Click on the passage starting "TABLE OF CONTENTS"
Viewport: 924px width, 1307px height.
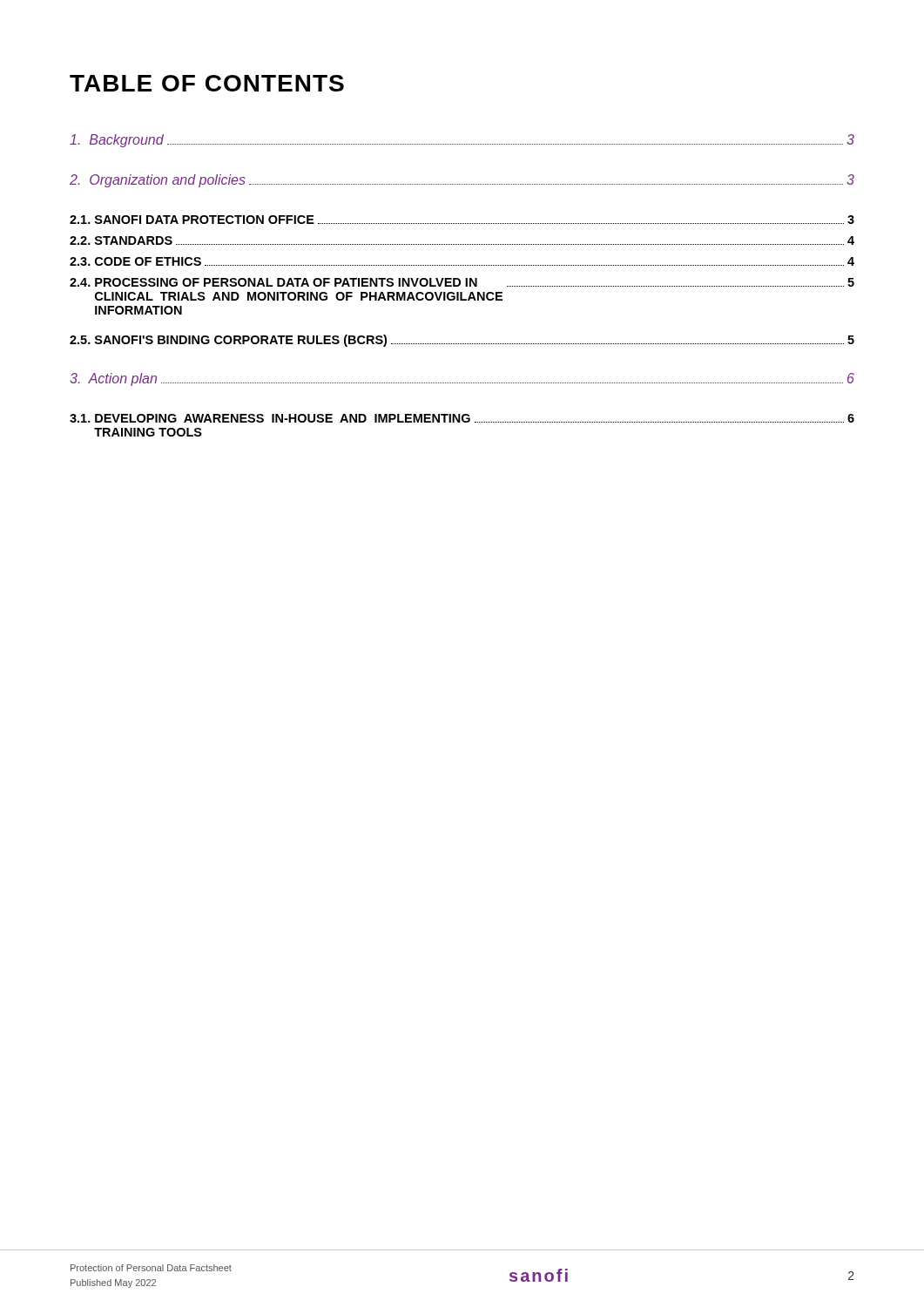[207, 83]
